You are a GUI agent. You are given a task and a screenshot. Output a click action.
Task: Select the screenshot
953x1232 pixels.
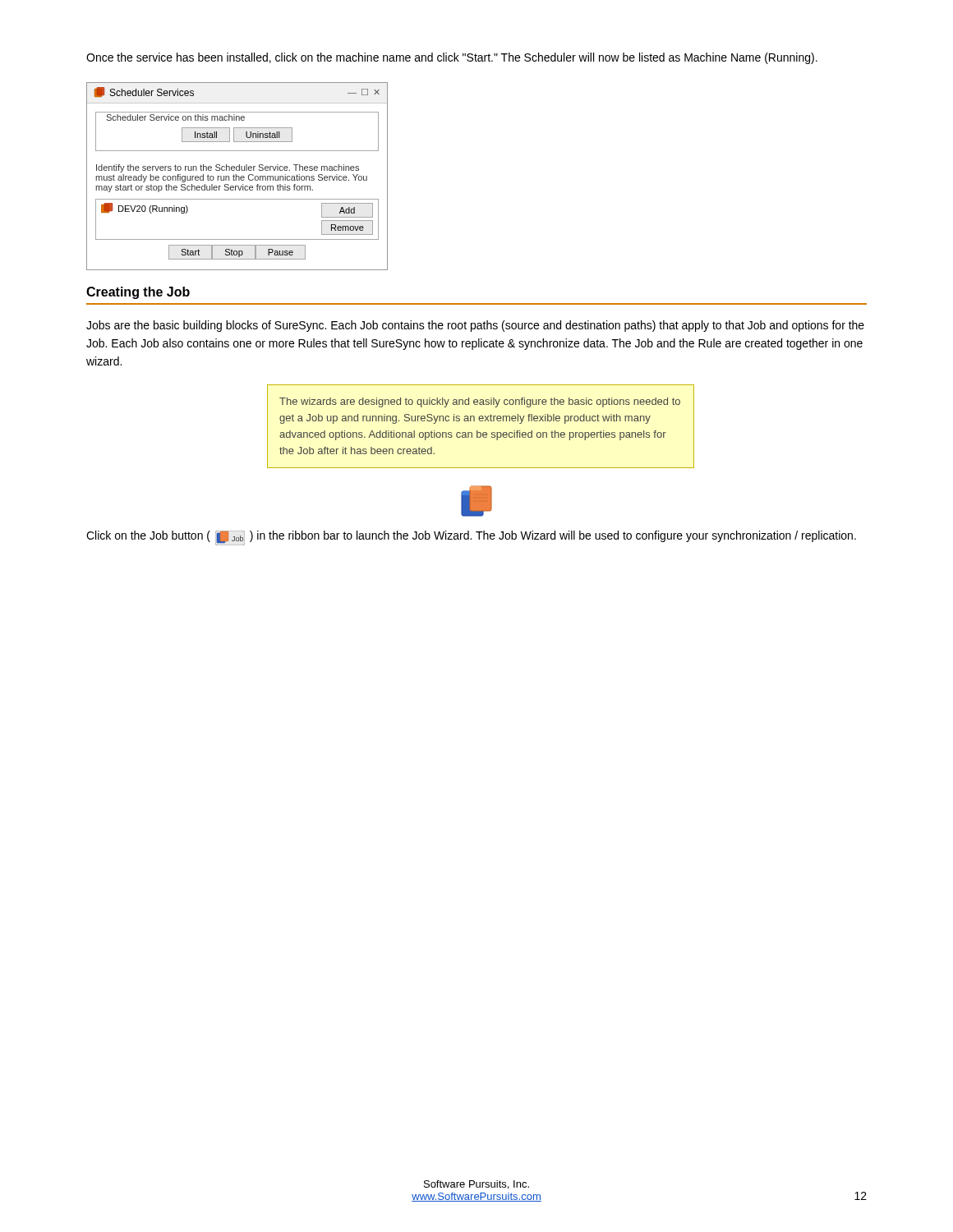476,176
